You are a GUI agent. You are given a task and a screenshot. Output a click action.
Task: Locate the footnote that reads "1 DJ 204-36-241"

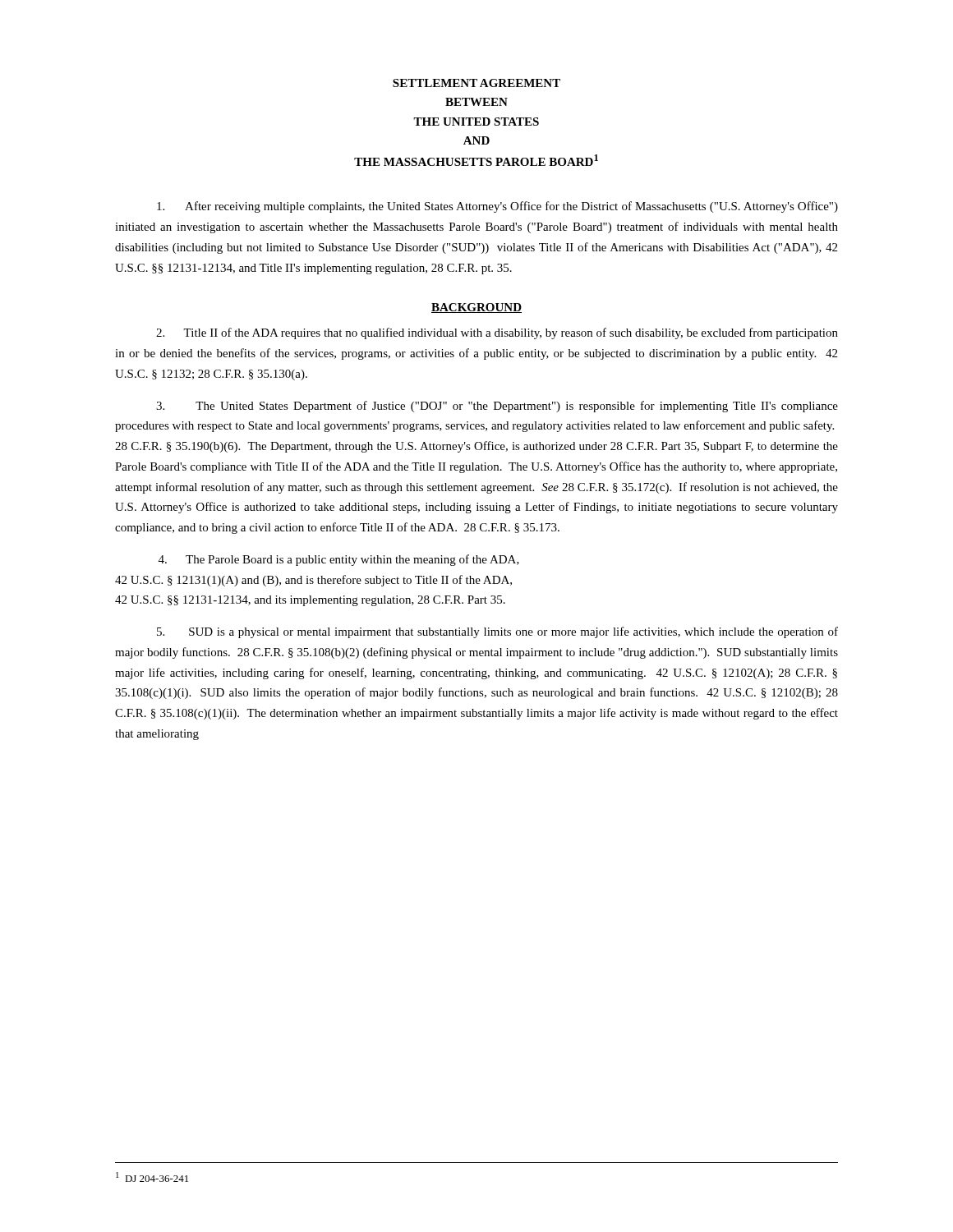pyautogui.click(x=152, y=1177)
